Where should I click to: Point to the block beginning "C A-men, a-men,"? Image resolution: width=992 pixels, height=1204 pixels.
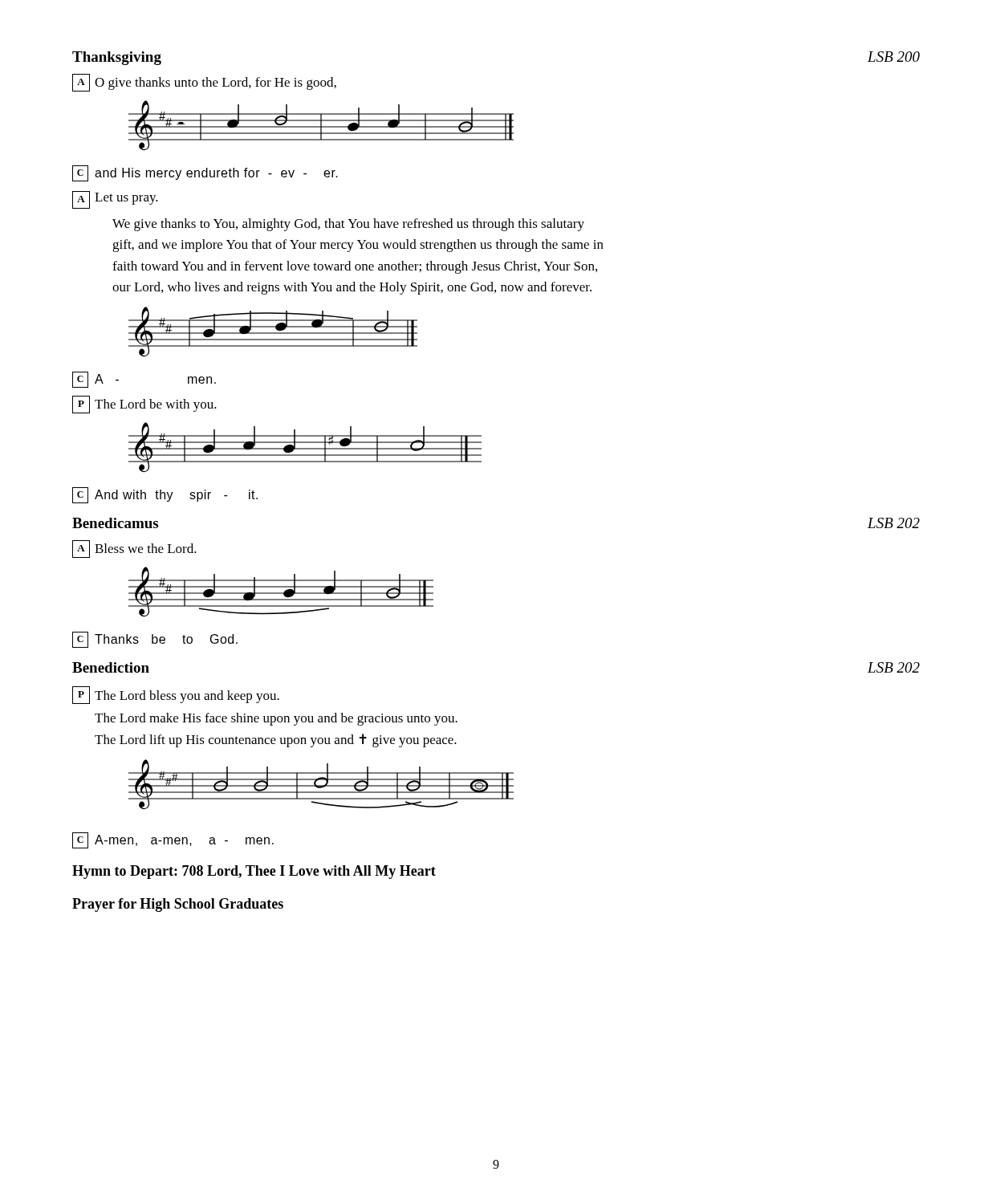coord(174,840)
